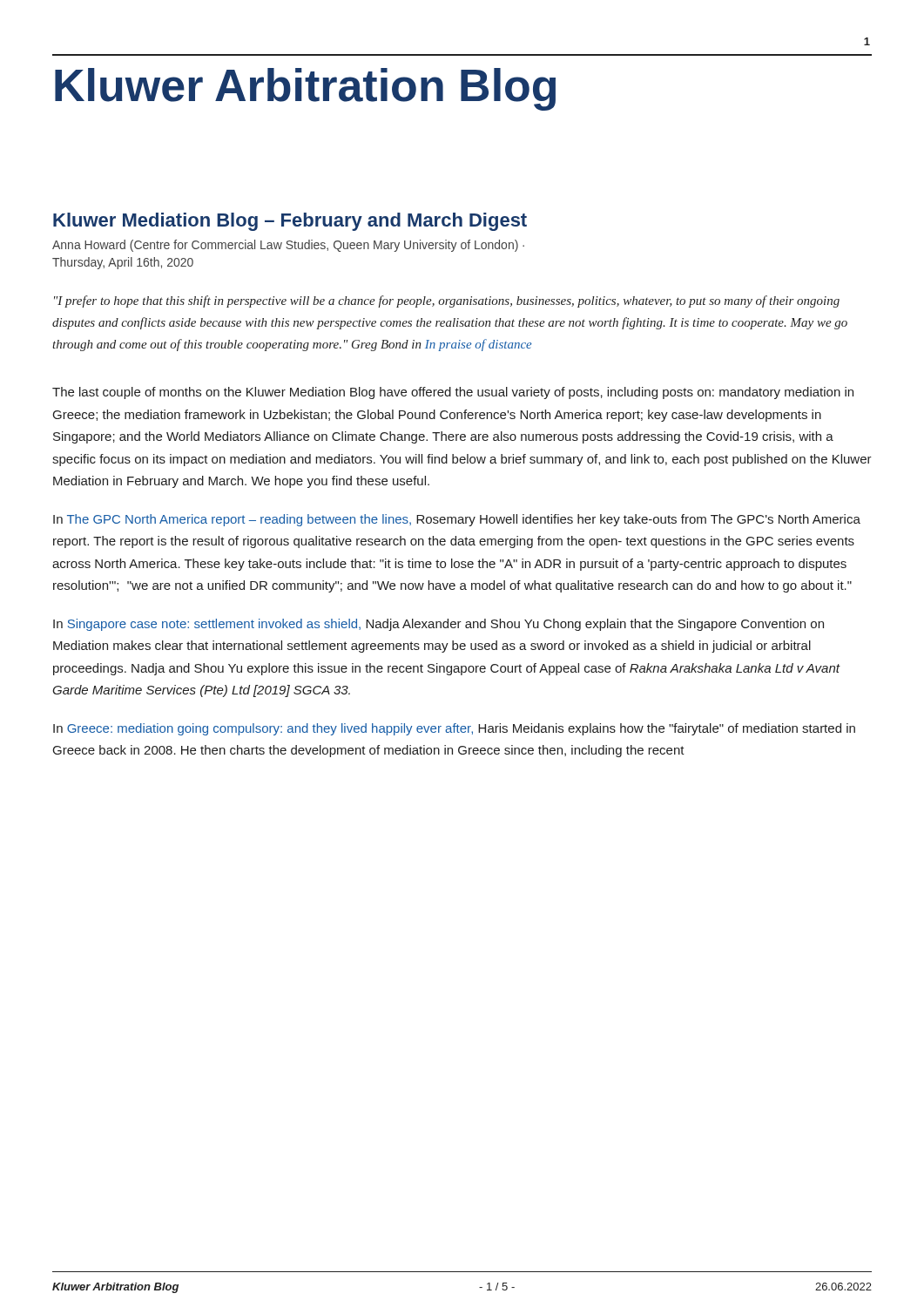924x1307 pixels.
Task: Find the text block starting ""I prefer to hope that"
Action: [x=462, y=323]
